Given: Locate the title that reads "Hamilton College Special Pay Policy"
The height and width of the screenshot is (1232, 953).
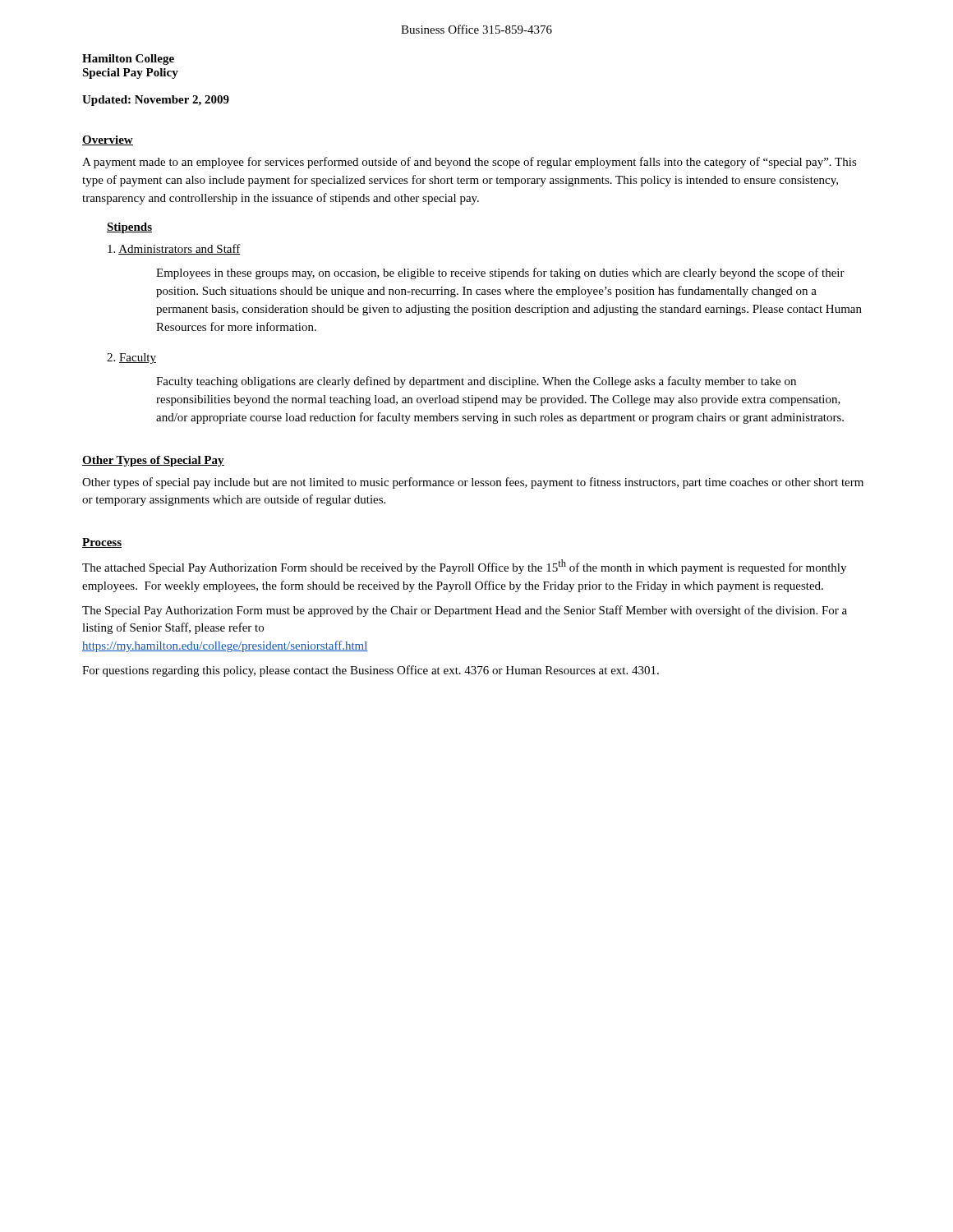Looking at the screenshot, I should (128, 60).
